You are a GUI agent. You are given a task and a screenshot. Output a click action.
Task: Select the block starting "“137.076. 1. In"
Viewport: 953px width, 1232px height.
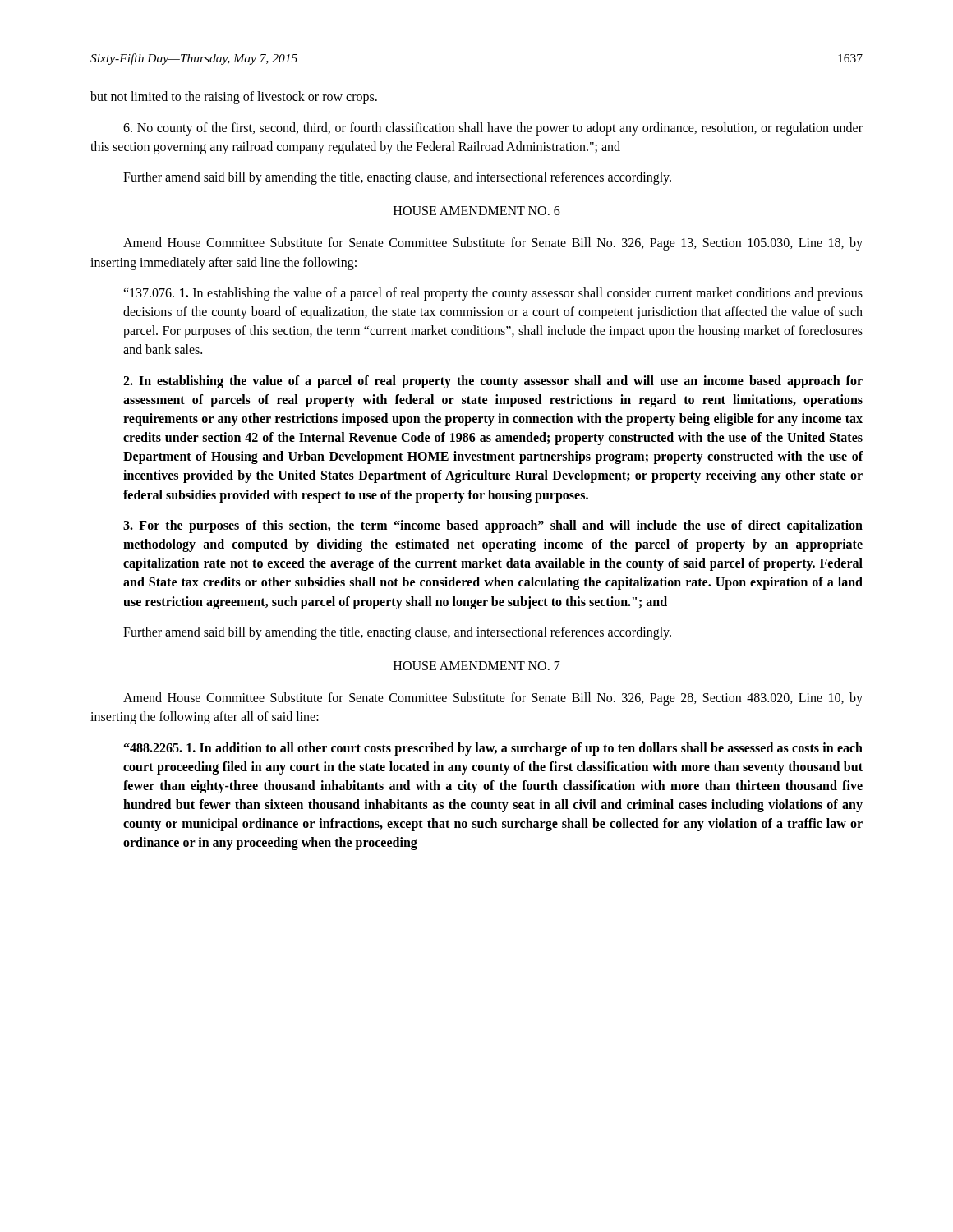tap(493, 321)
